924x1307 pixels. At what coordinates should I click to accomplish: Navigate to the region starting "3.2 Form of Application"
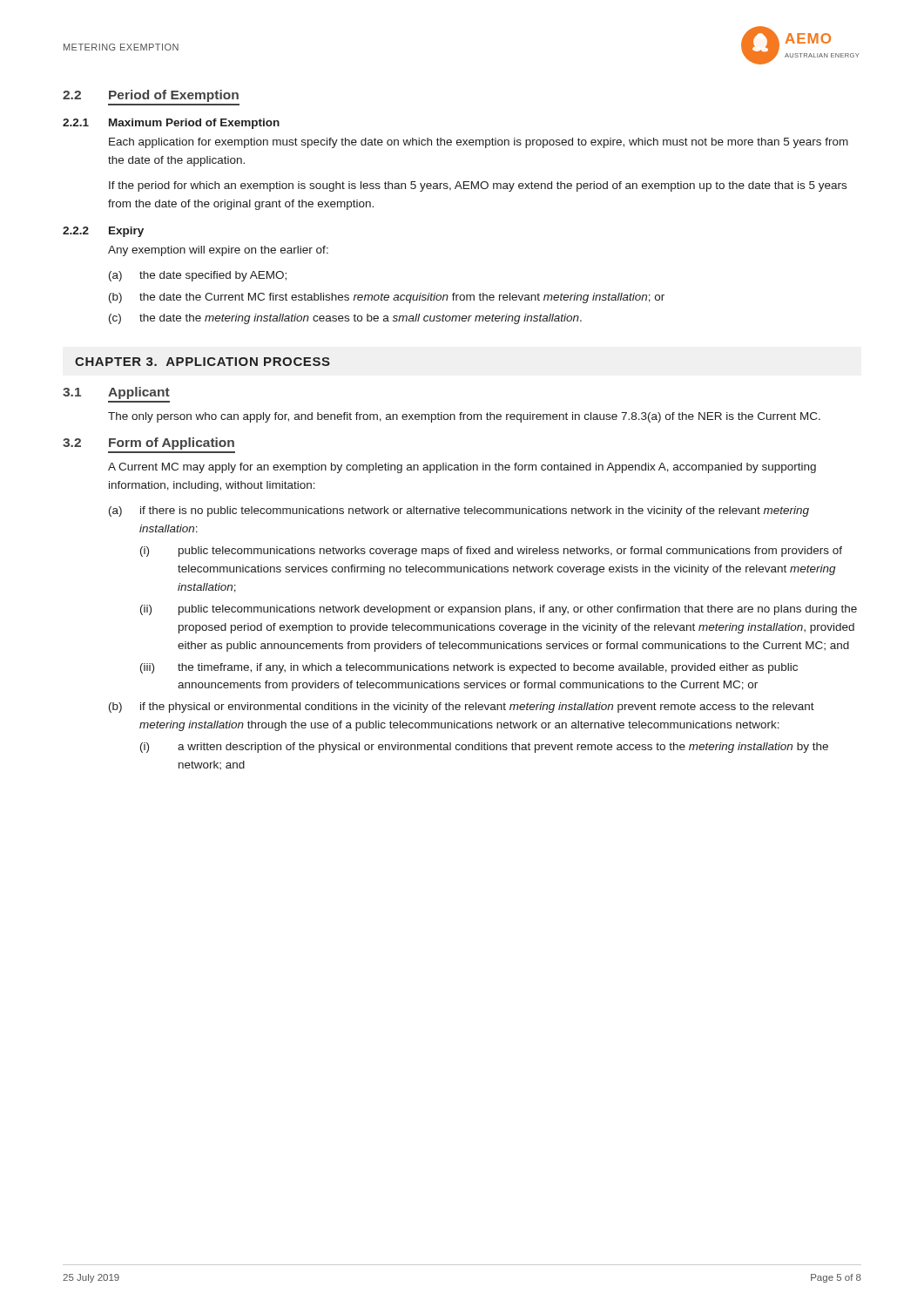148,444
